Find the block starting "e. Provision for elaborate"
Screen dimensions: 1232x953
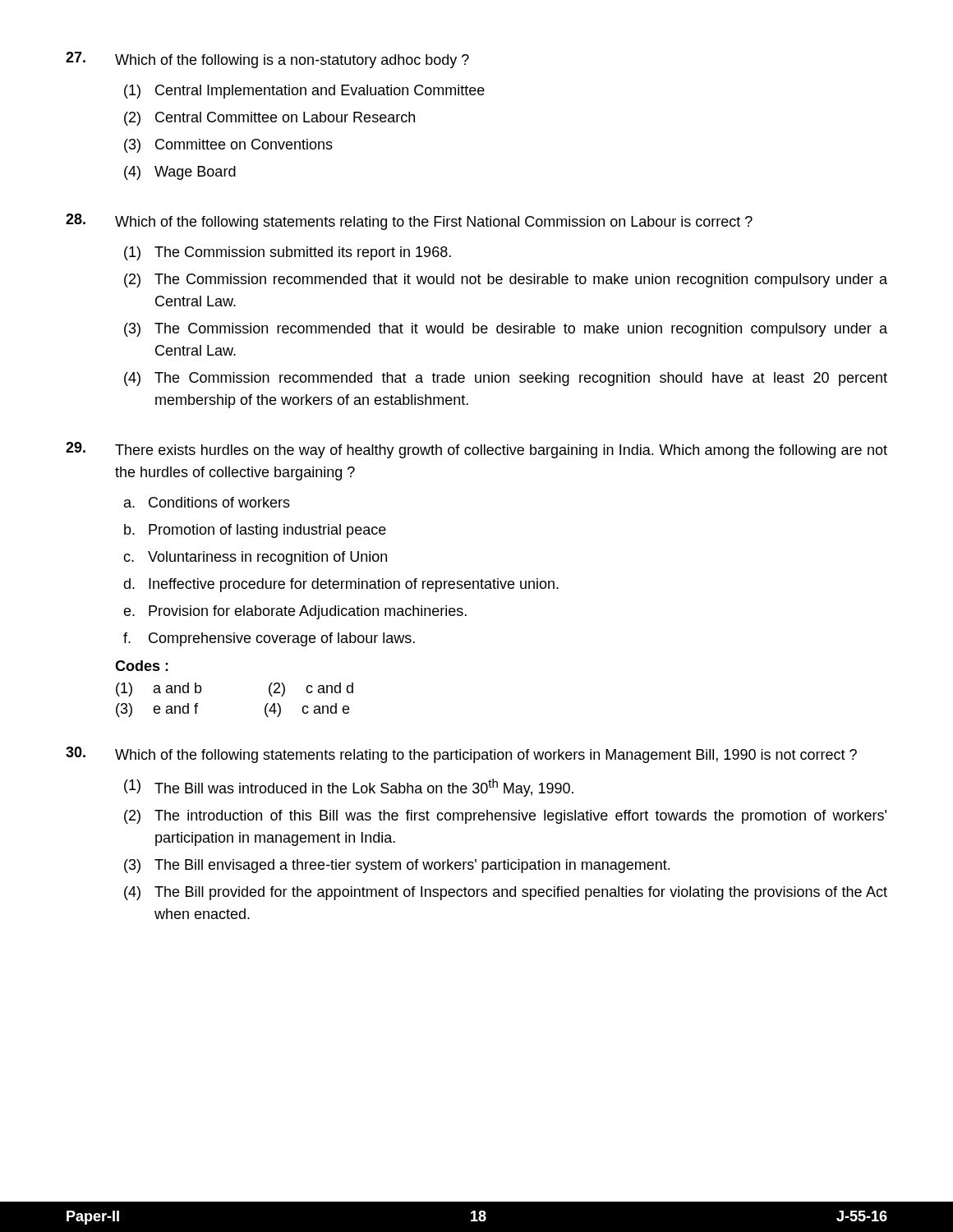(x=295, y=611)
